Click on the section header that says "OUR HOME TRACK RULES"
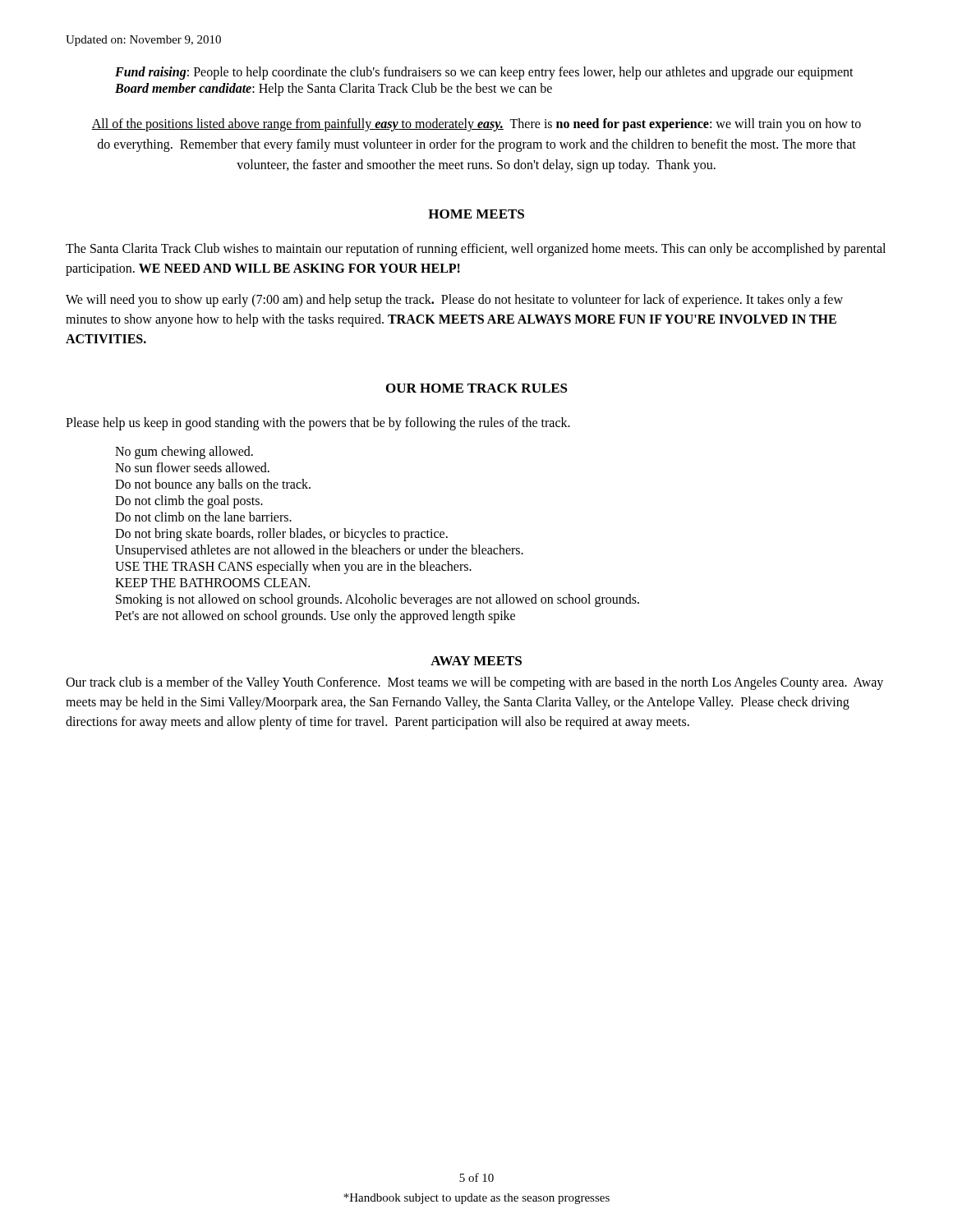953x1232 pixels. [476, 388]
